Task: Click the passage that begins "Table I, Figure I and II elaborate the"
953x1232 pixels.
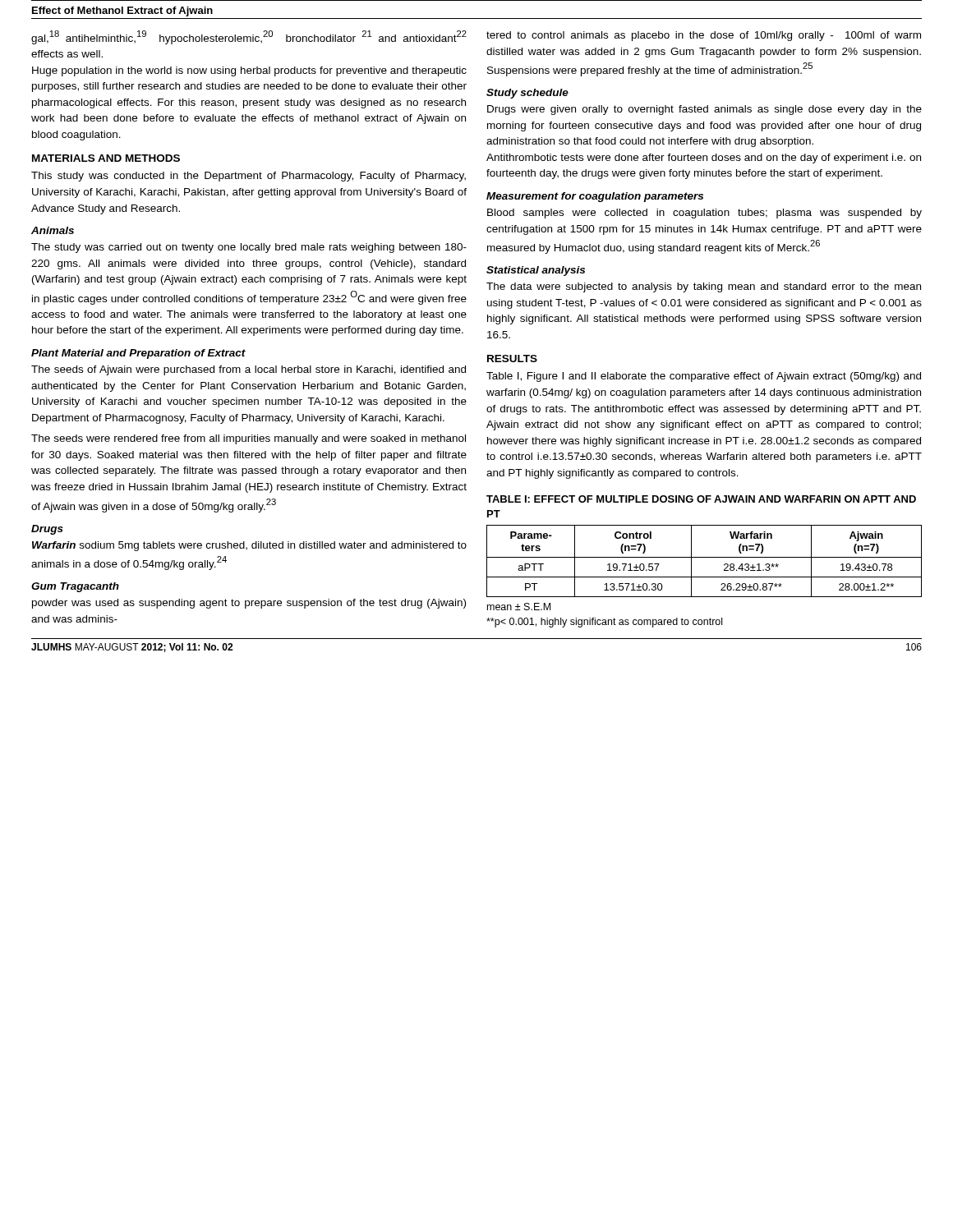Action: point(704,424)
